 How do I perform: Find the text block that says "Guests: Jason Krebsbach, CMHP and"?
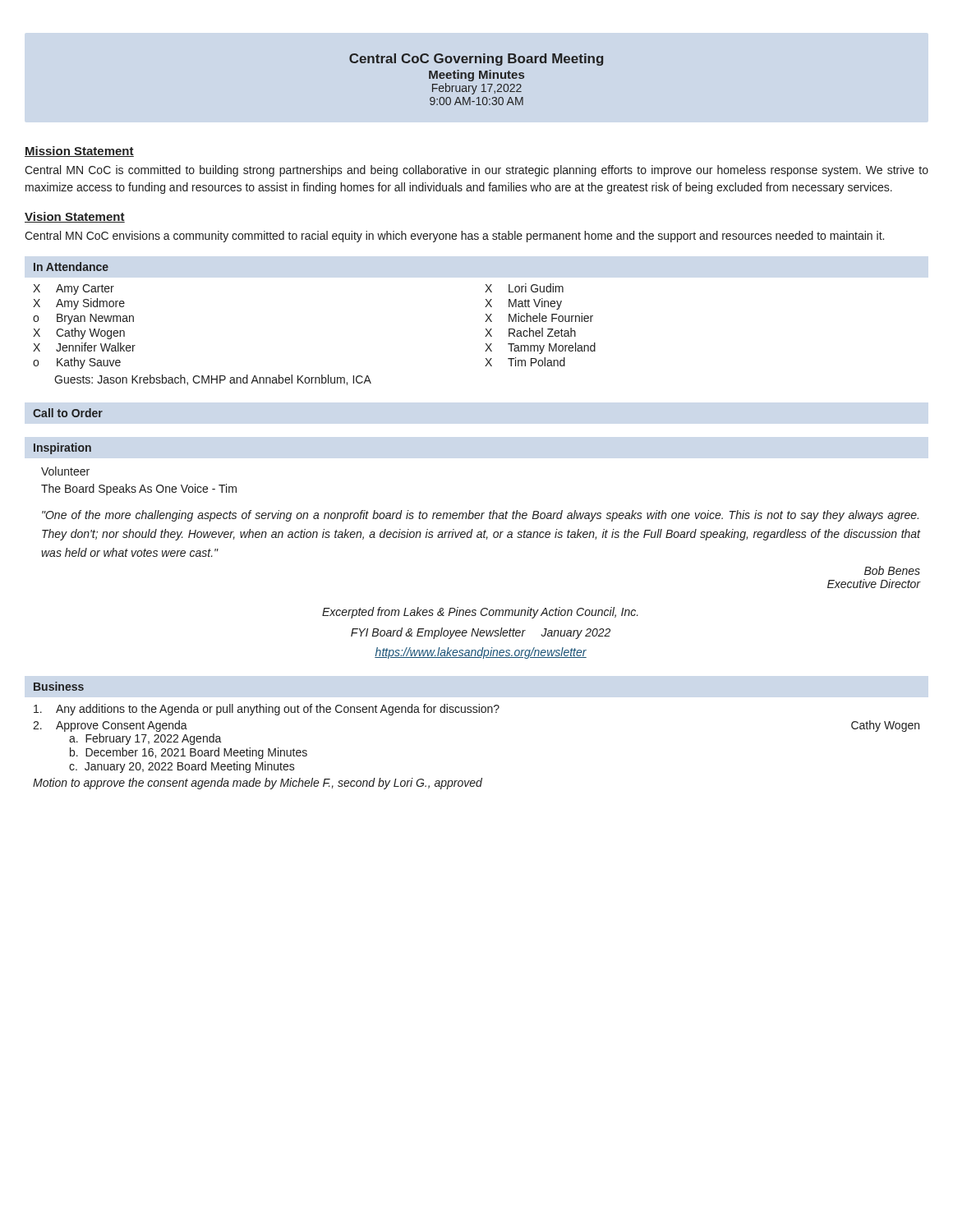click(x=213, y=379)
